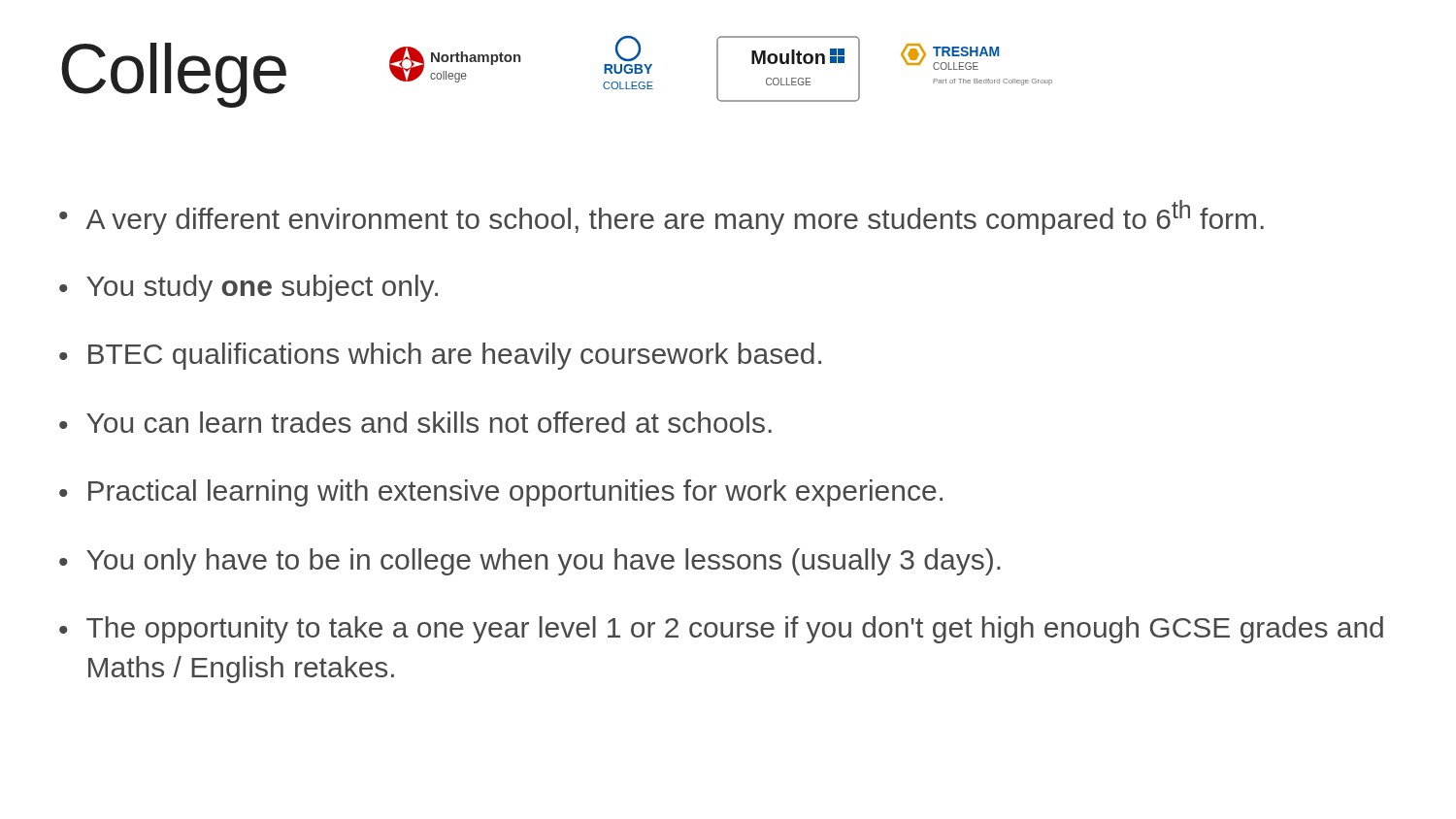1456x819 pixels.
Task: Find the logo
Action: click(x=730, y=69)
